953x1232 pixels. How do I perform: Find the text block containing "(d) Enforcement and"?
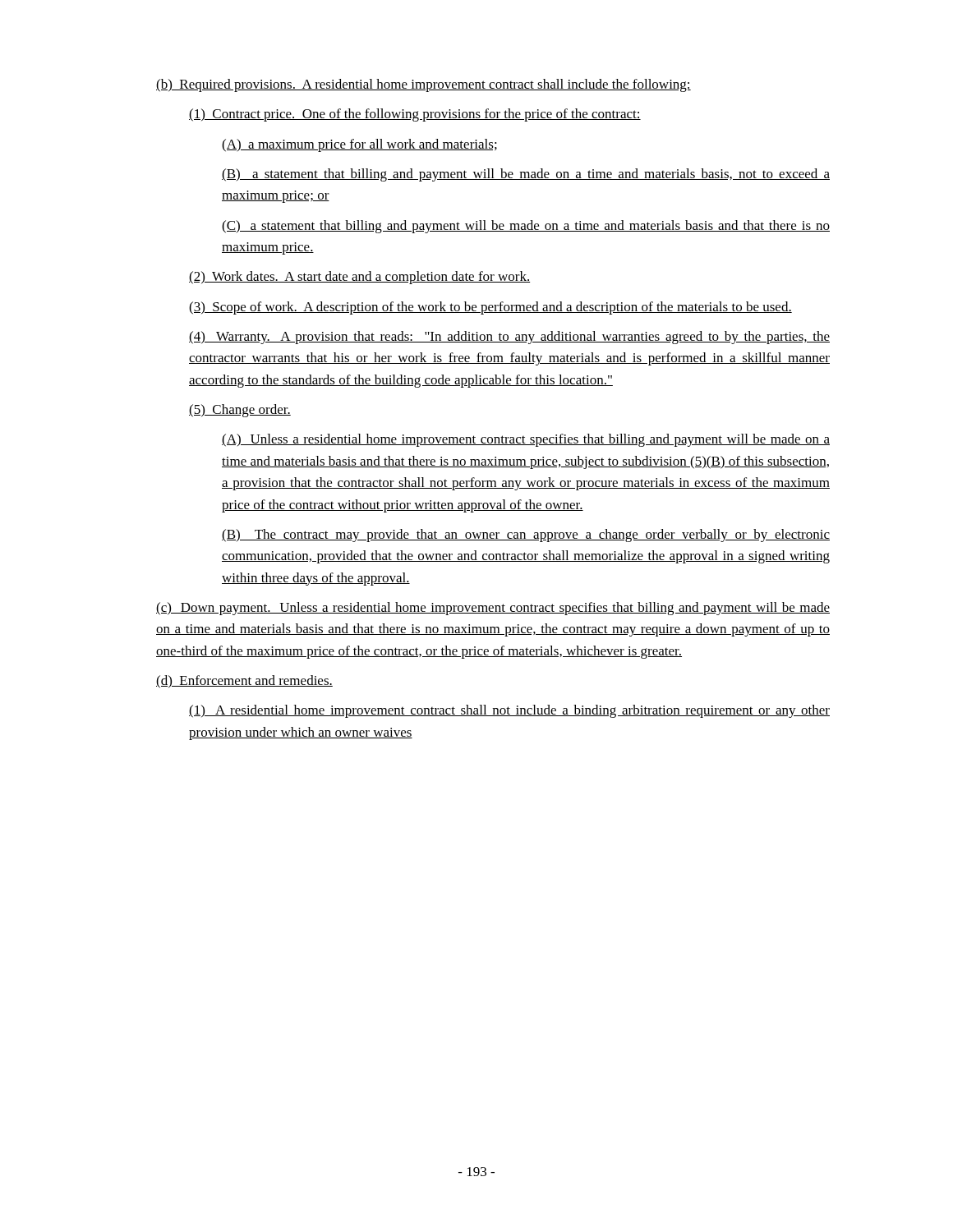coord(244,682)
